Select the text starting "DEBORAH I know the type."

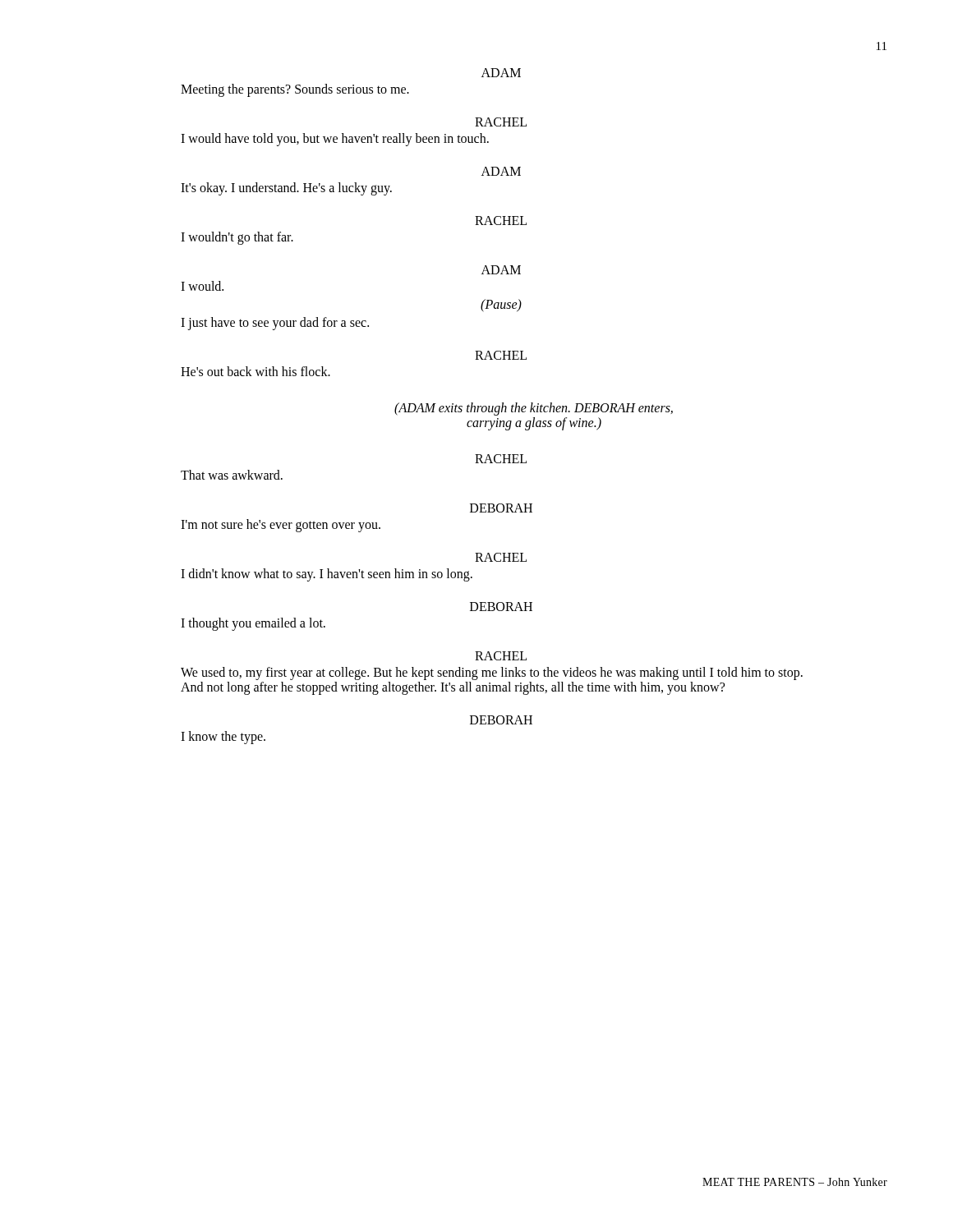[x=501, y=729]
